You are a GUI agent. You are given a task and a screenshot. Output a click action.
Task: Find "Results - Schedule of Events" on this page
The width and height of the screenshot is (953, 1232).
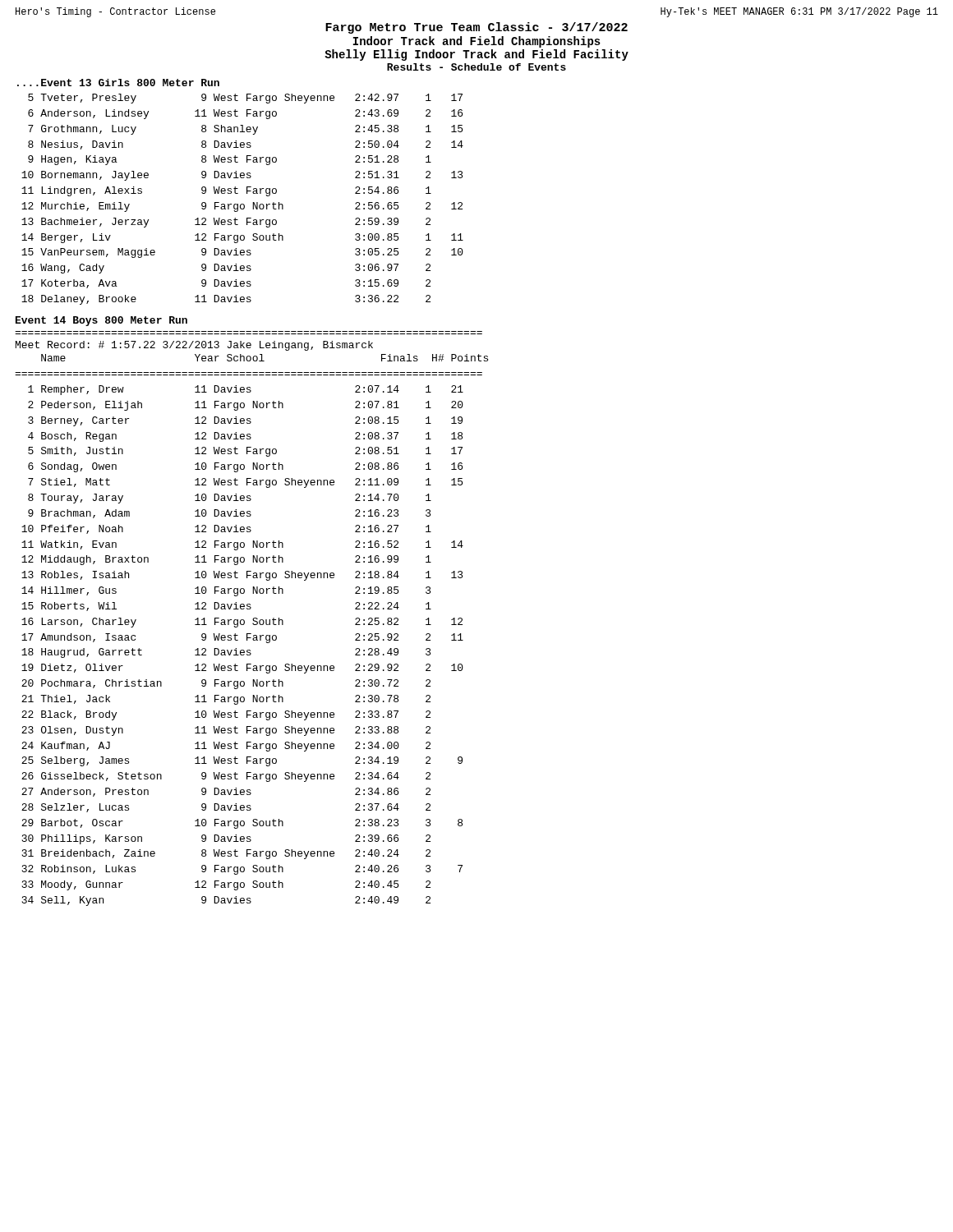click(x=476, y=68)
